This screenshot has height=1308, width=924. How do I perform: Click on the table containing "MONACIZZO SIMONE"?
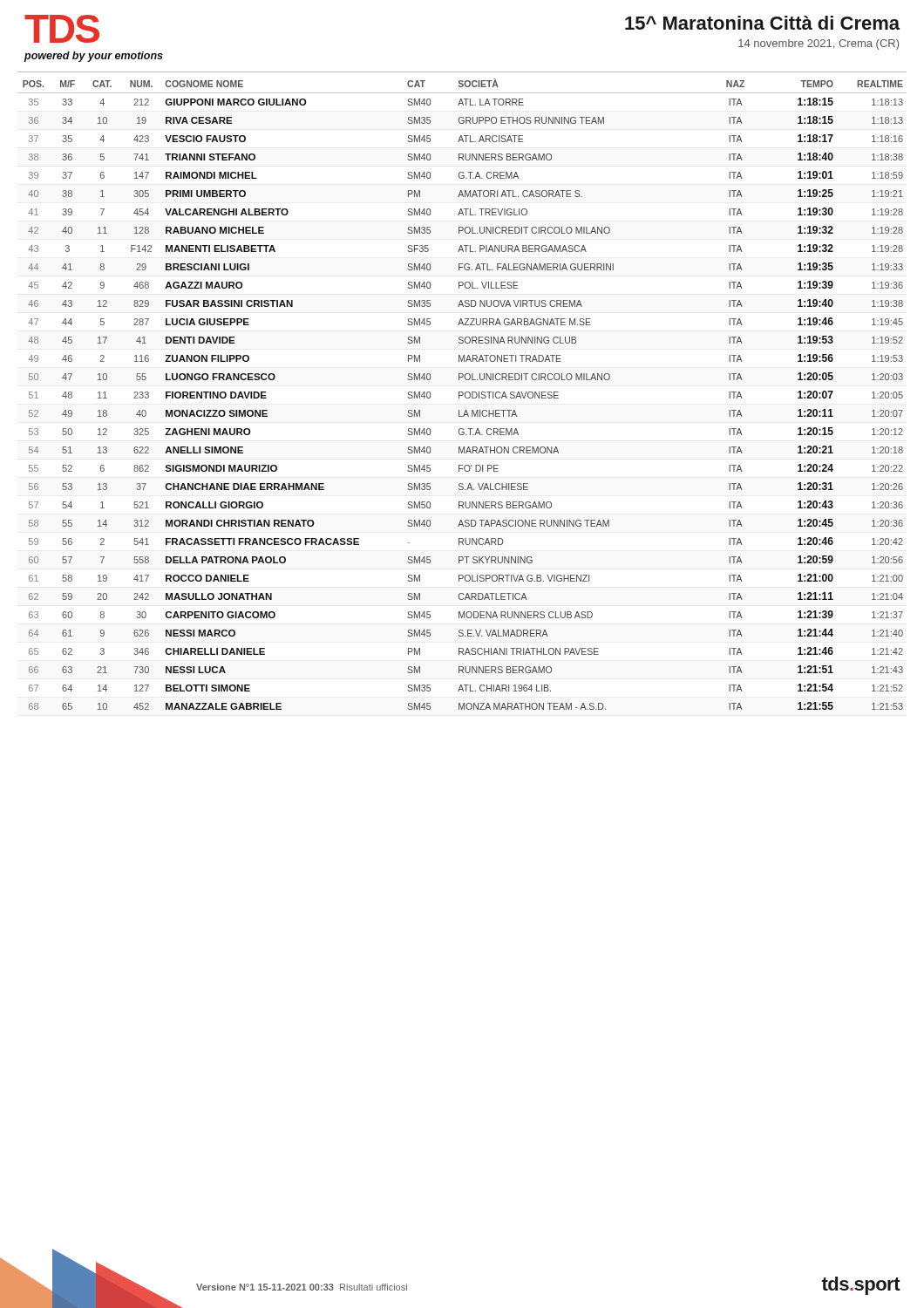point(462,651)
